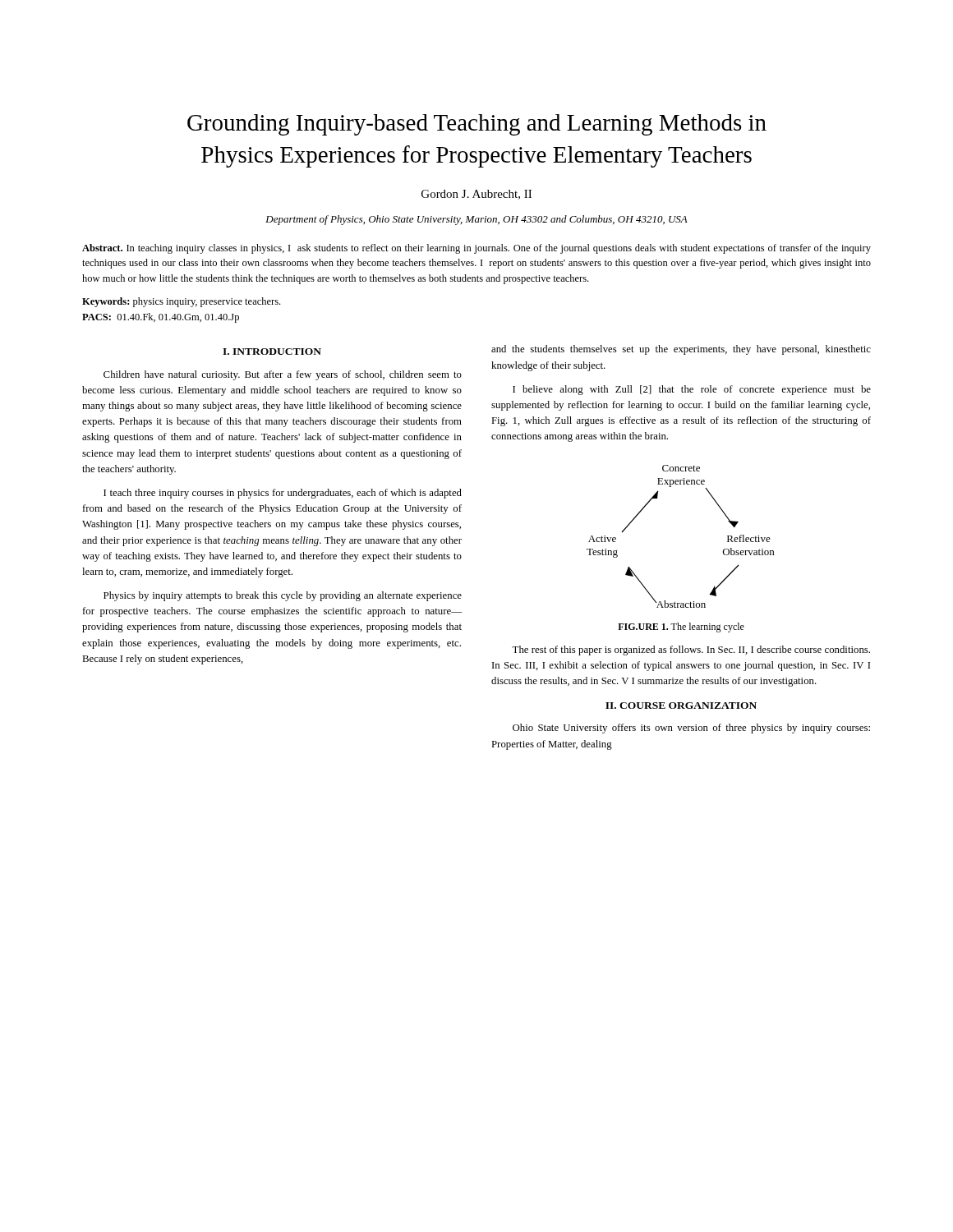Click on the section header that reads "II. COURSE ORGANIZATION"
The image size is (953, 1232).
click(681, 705)
